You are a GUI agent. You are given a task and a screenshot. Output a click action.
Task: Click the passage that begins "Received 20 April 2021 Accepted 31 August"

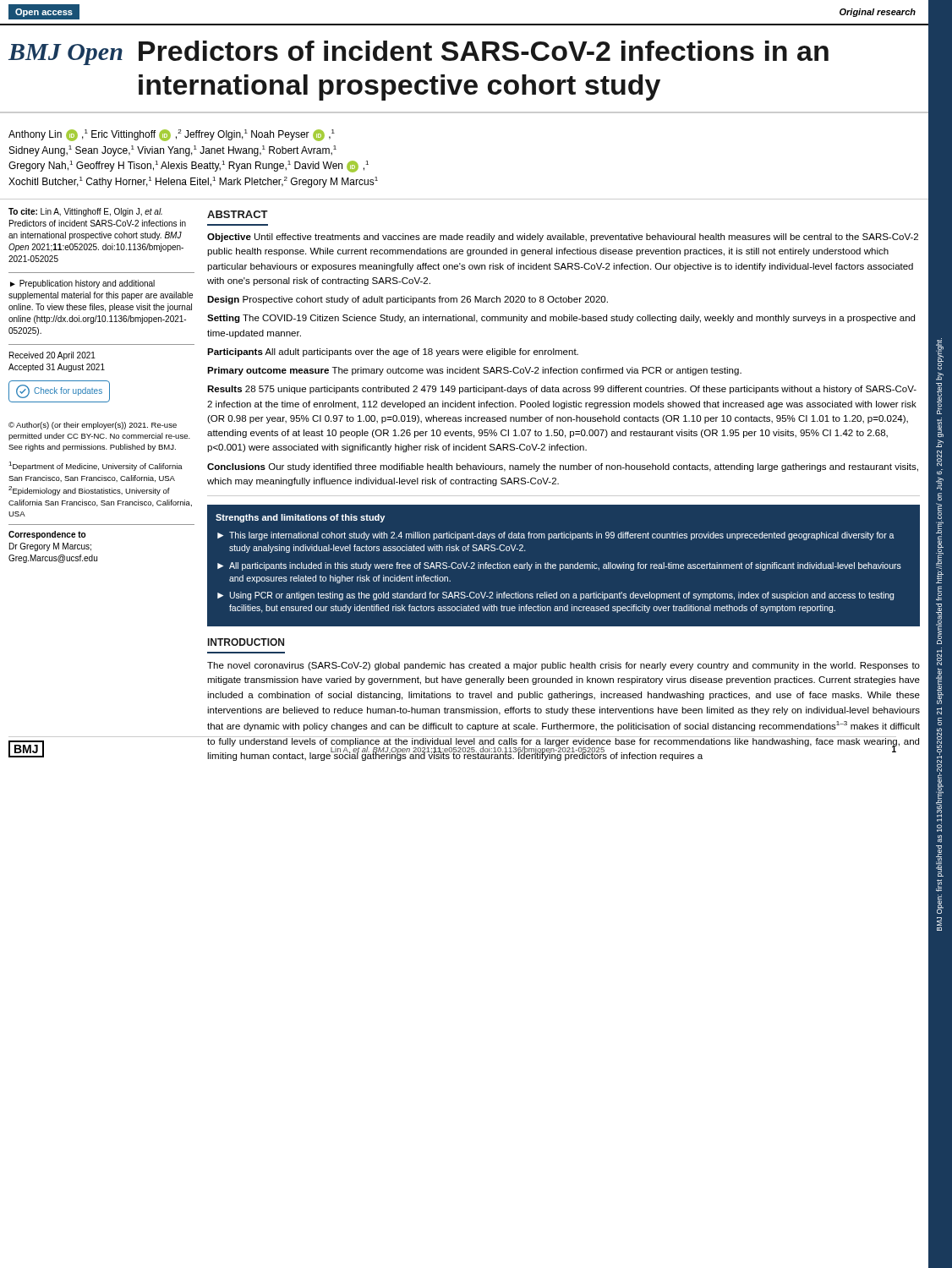[x=57, y=361]
